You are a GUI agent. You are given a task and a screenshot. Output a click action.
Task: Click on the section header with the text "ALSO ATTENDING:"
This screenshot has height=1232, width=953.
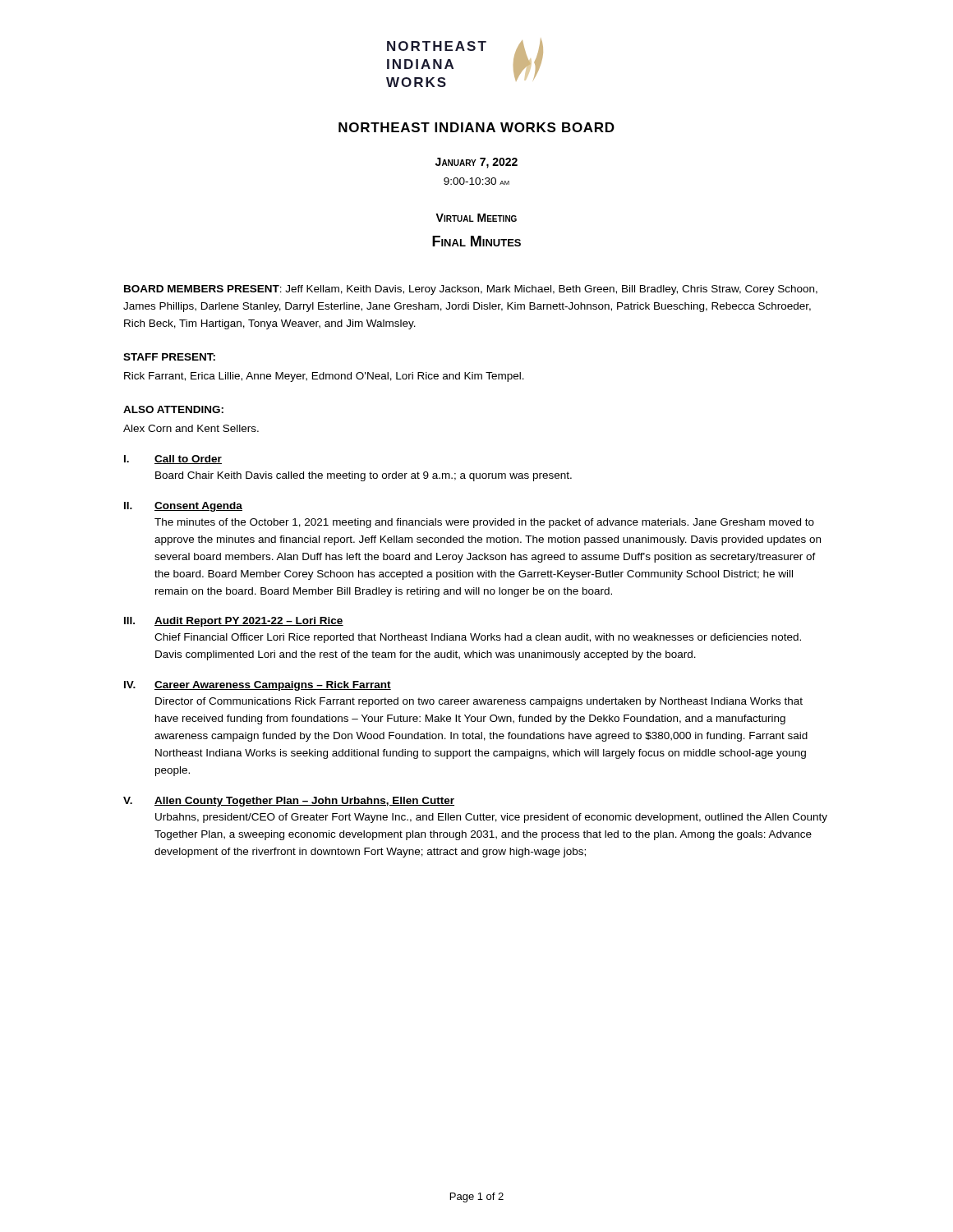pyautogui.click(x=174, y=409)
